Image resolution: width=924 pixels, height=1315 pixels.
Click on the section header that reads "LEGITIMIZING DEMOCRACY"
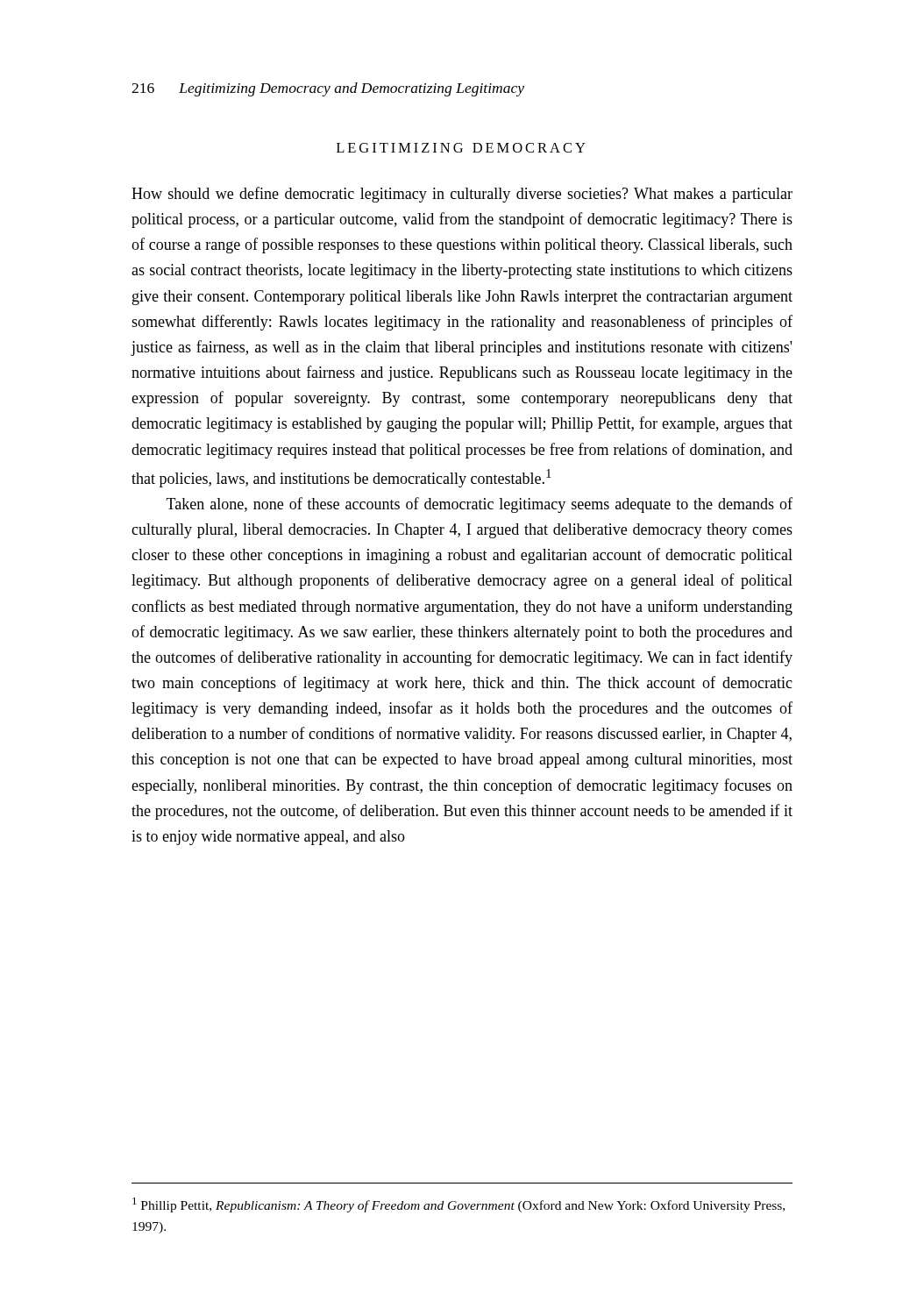[462, 148]
